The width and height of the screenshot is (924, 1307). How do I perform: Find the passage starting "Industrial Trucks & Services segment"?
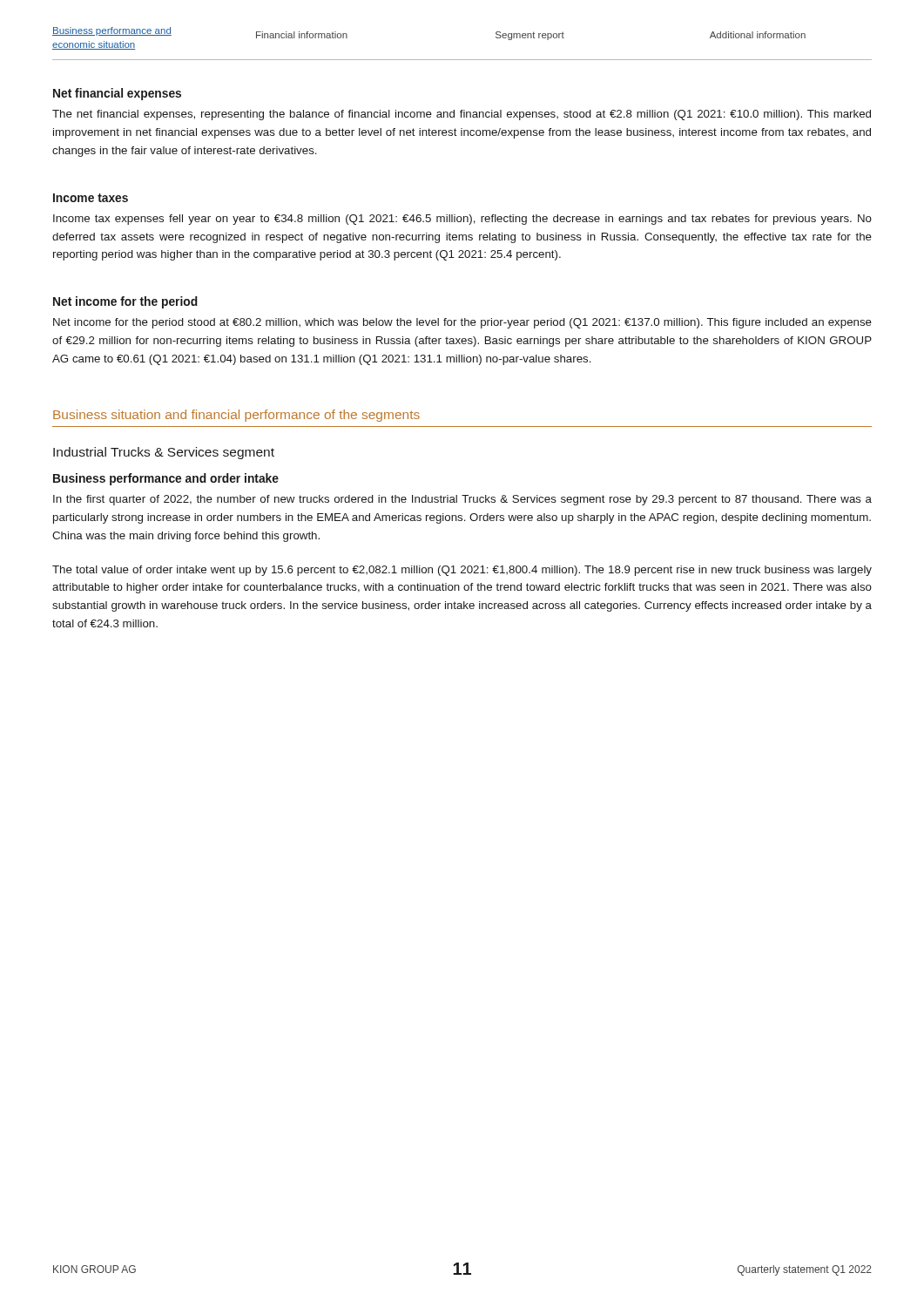point(163,452)
